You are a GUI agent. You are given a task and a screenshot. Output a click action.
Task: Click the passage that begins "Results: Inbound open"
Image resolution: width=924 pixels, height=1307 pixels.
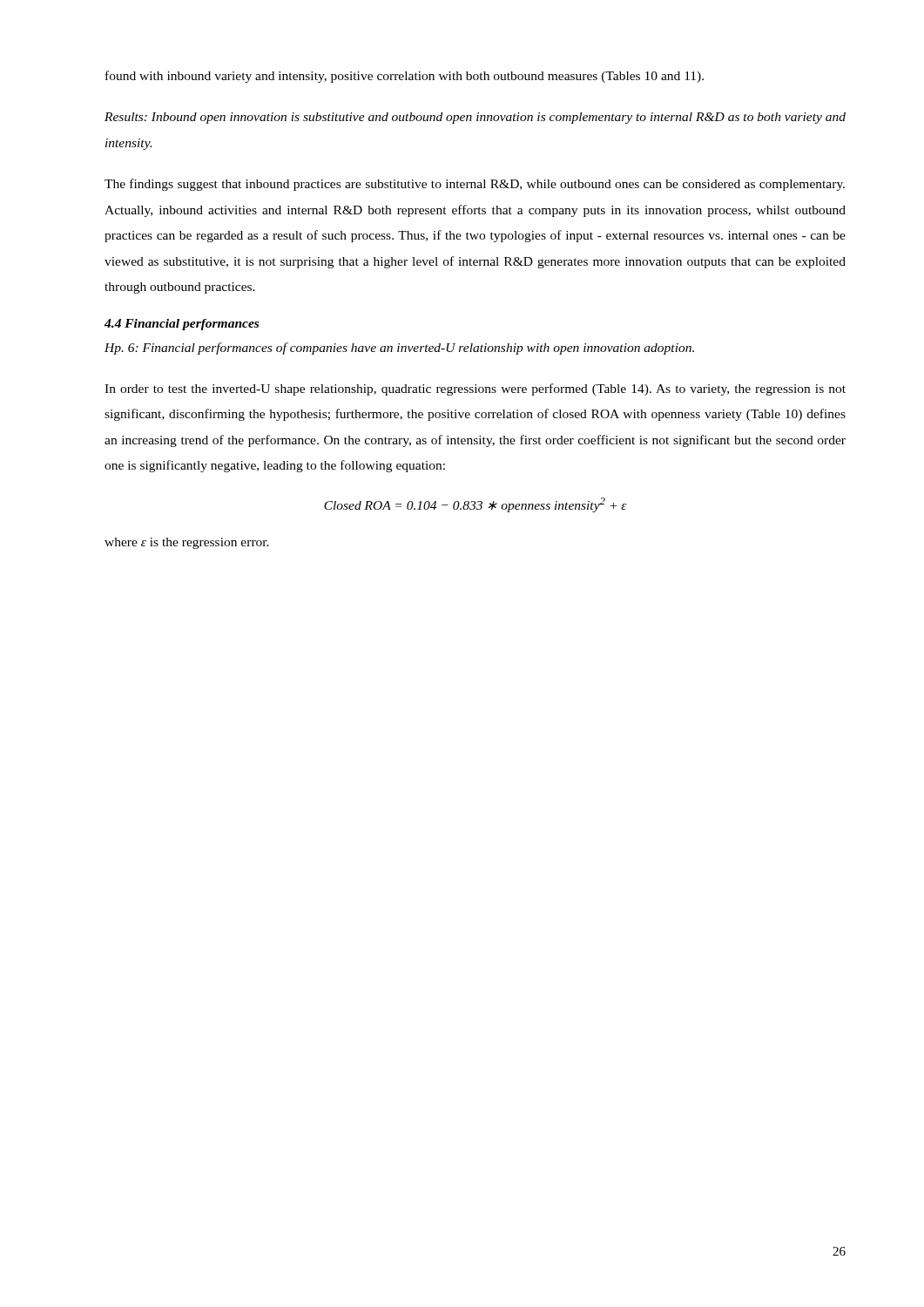coord(475,130)
